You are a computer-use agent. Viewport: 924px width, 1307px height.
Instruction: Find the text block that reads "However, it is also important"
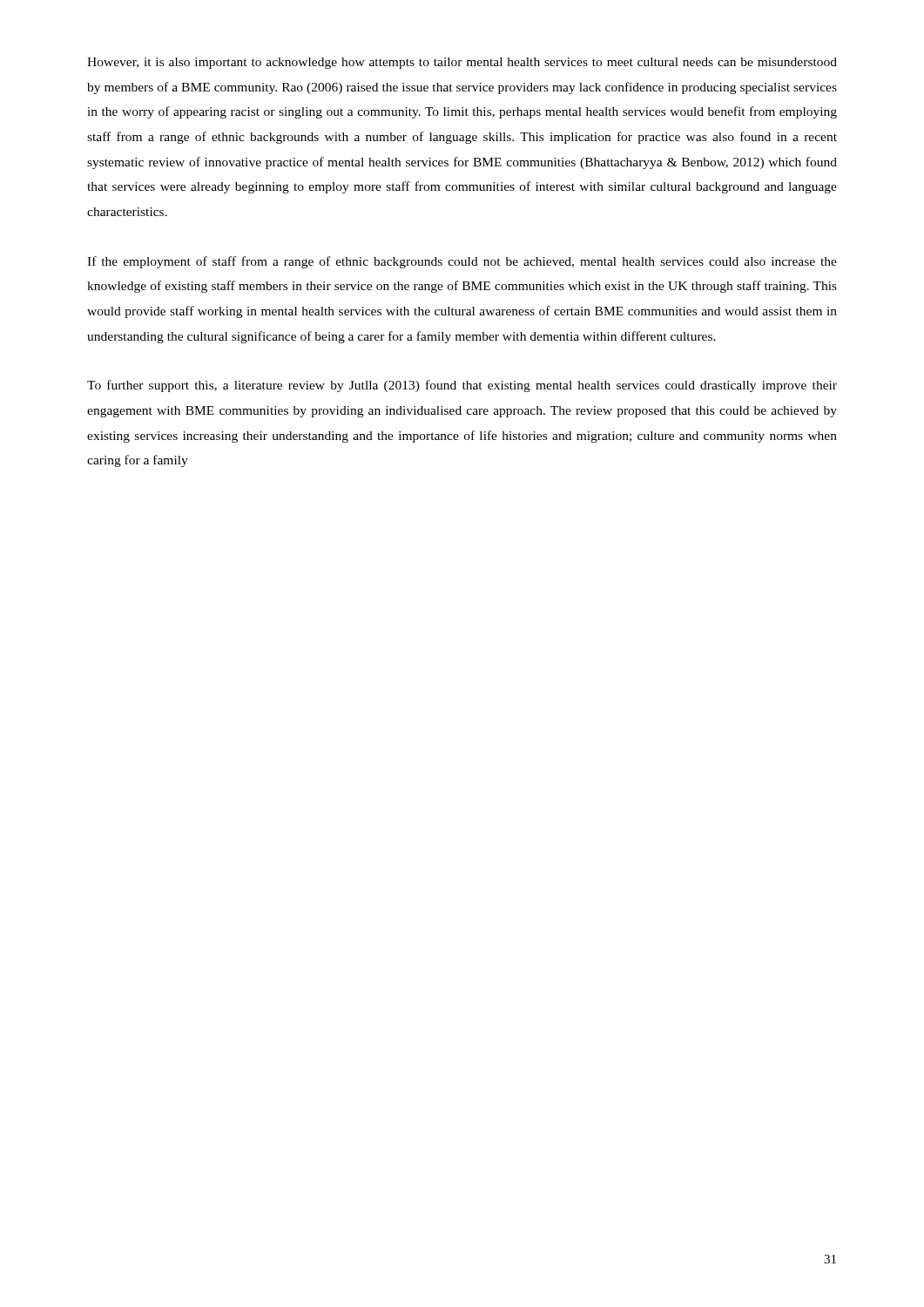tap(462, 136)
